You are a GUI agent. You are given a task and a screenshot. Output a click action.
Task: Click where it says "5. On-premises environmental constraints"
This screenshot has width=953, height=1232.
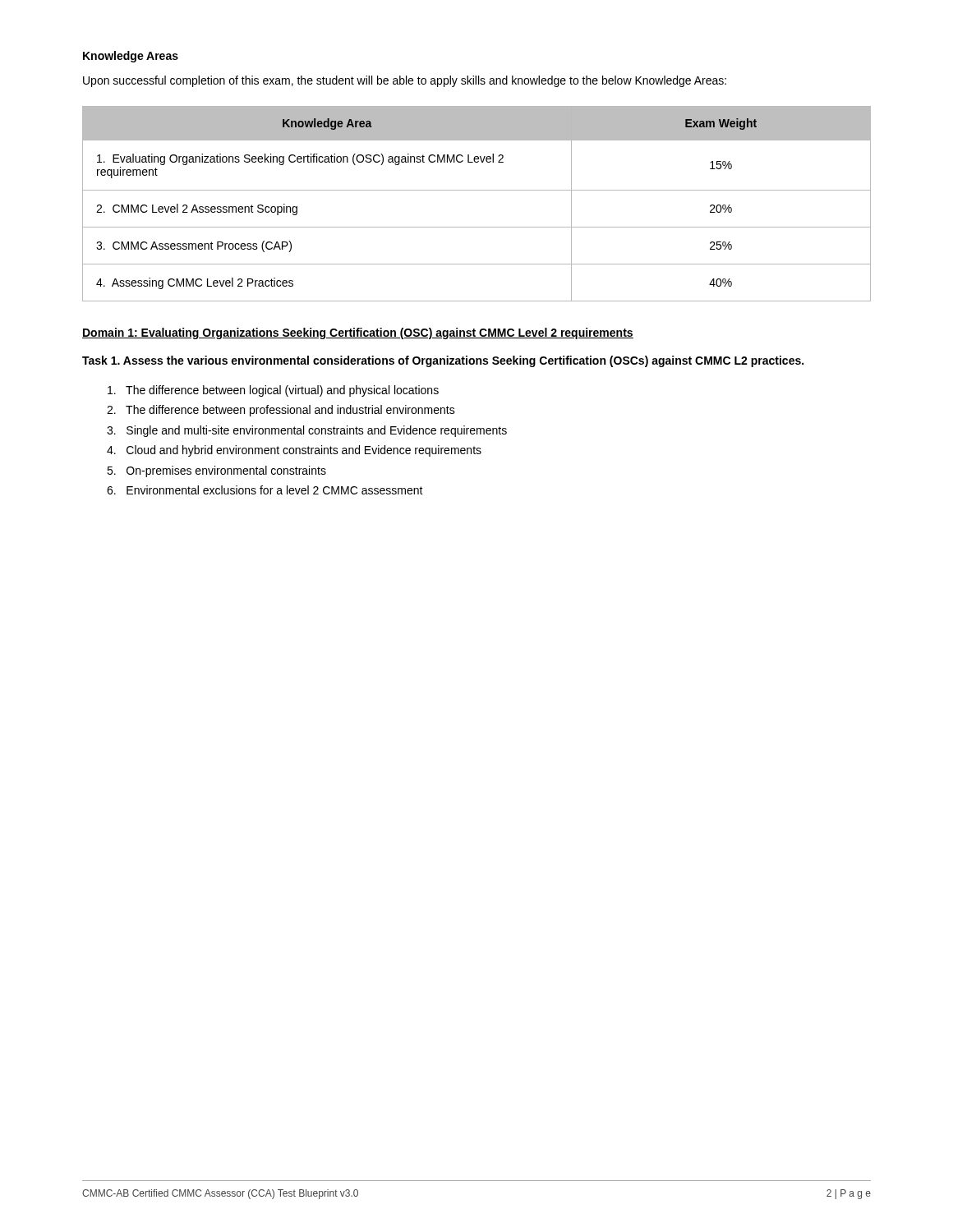[x=216, y=470]
